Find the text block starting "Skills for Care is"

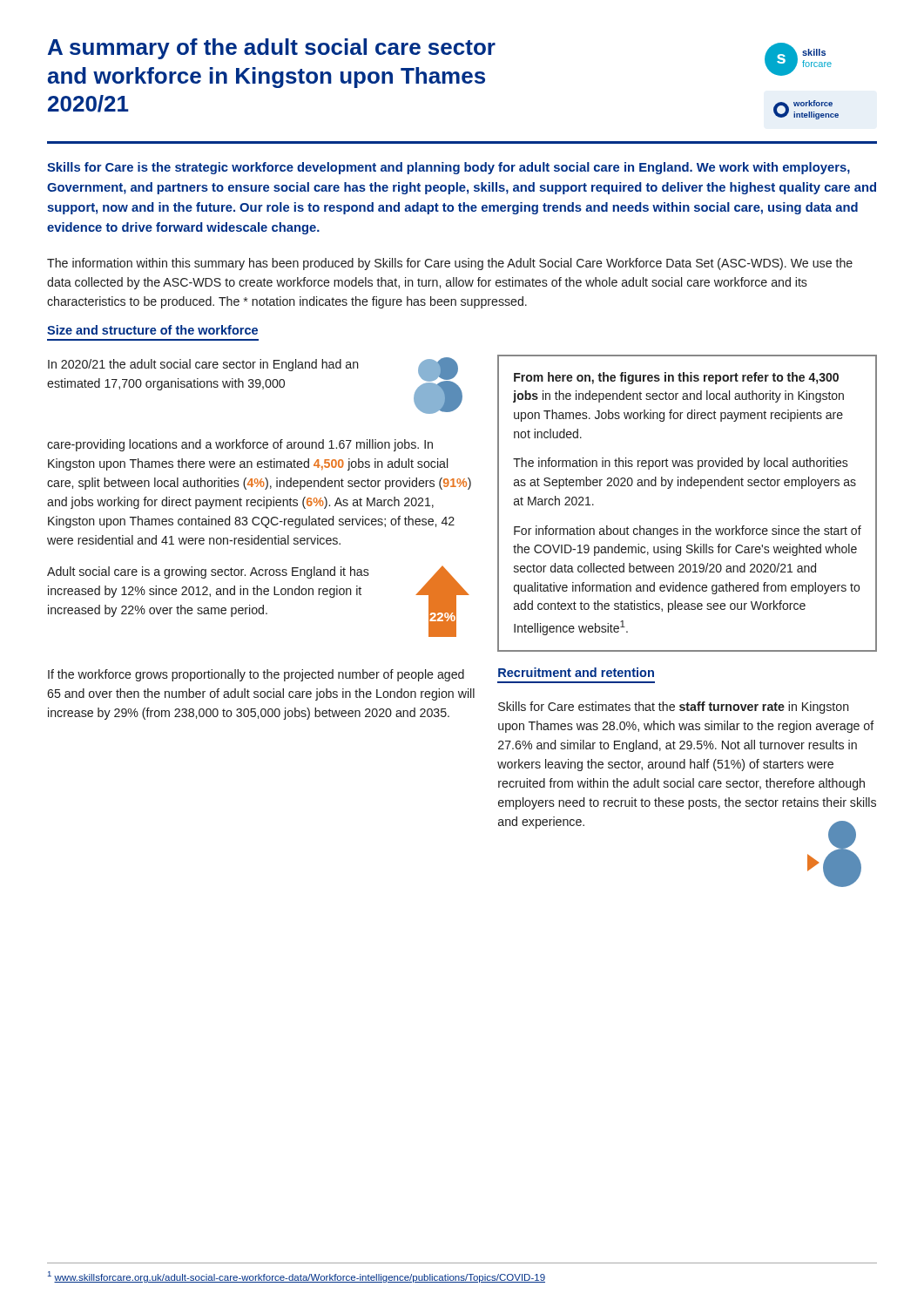pyautogui.click(x=462, y=197)
